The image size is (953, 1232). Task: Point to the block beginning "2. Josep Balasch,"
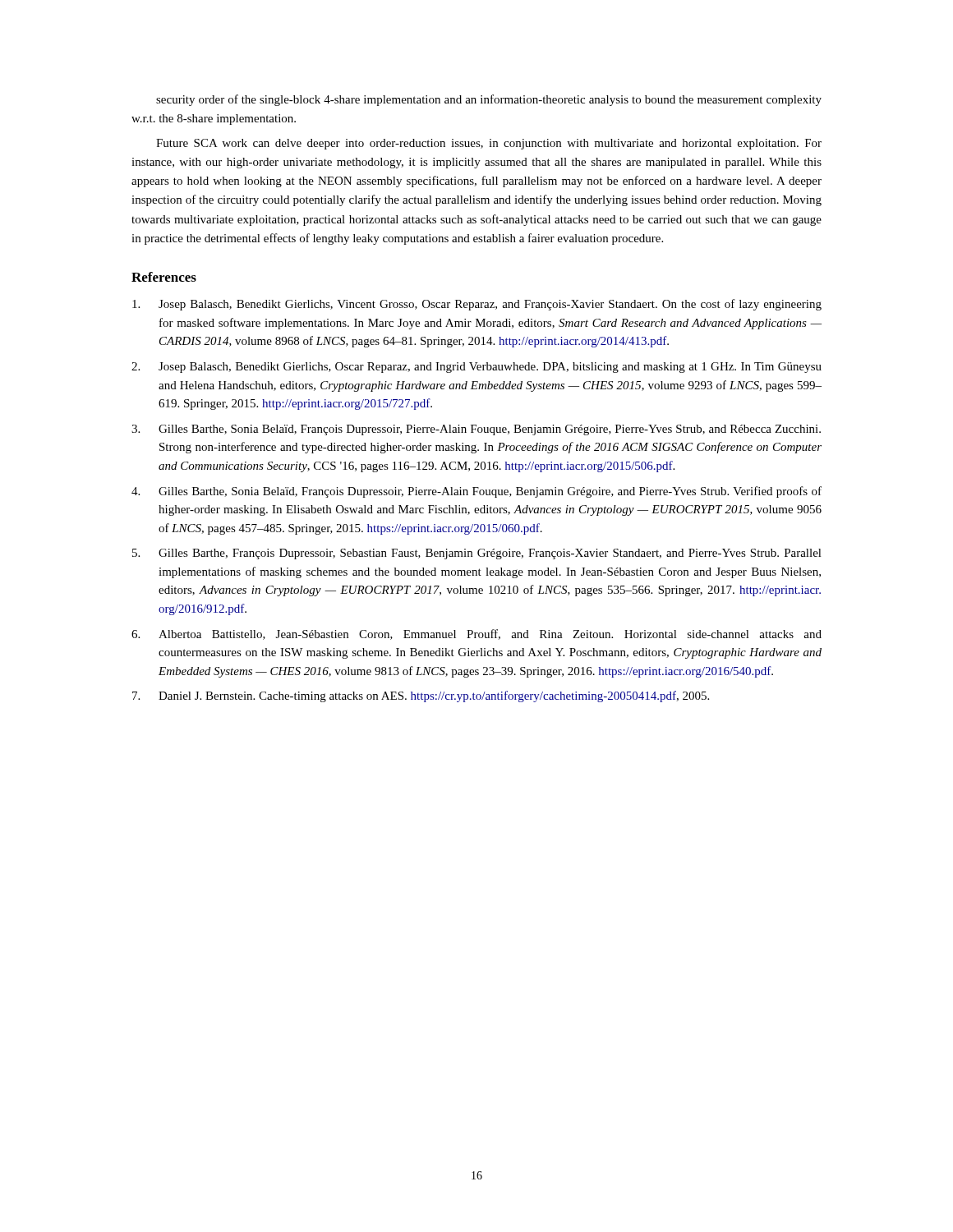point(476,385)
